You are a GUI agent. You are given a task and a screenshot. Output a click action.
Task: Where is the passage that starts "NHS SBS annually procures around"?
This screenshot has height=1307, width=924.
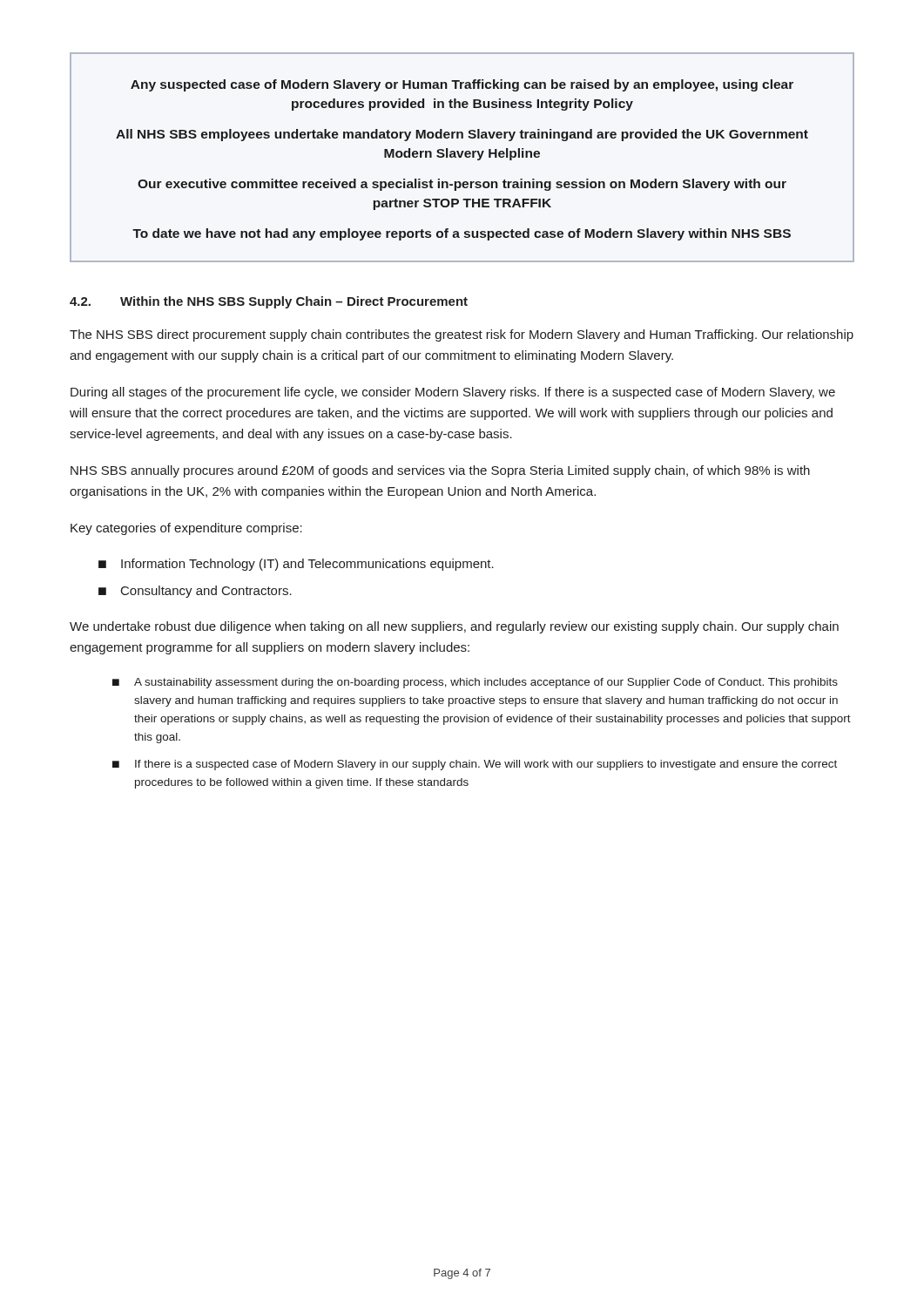point(440,481)
